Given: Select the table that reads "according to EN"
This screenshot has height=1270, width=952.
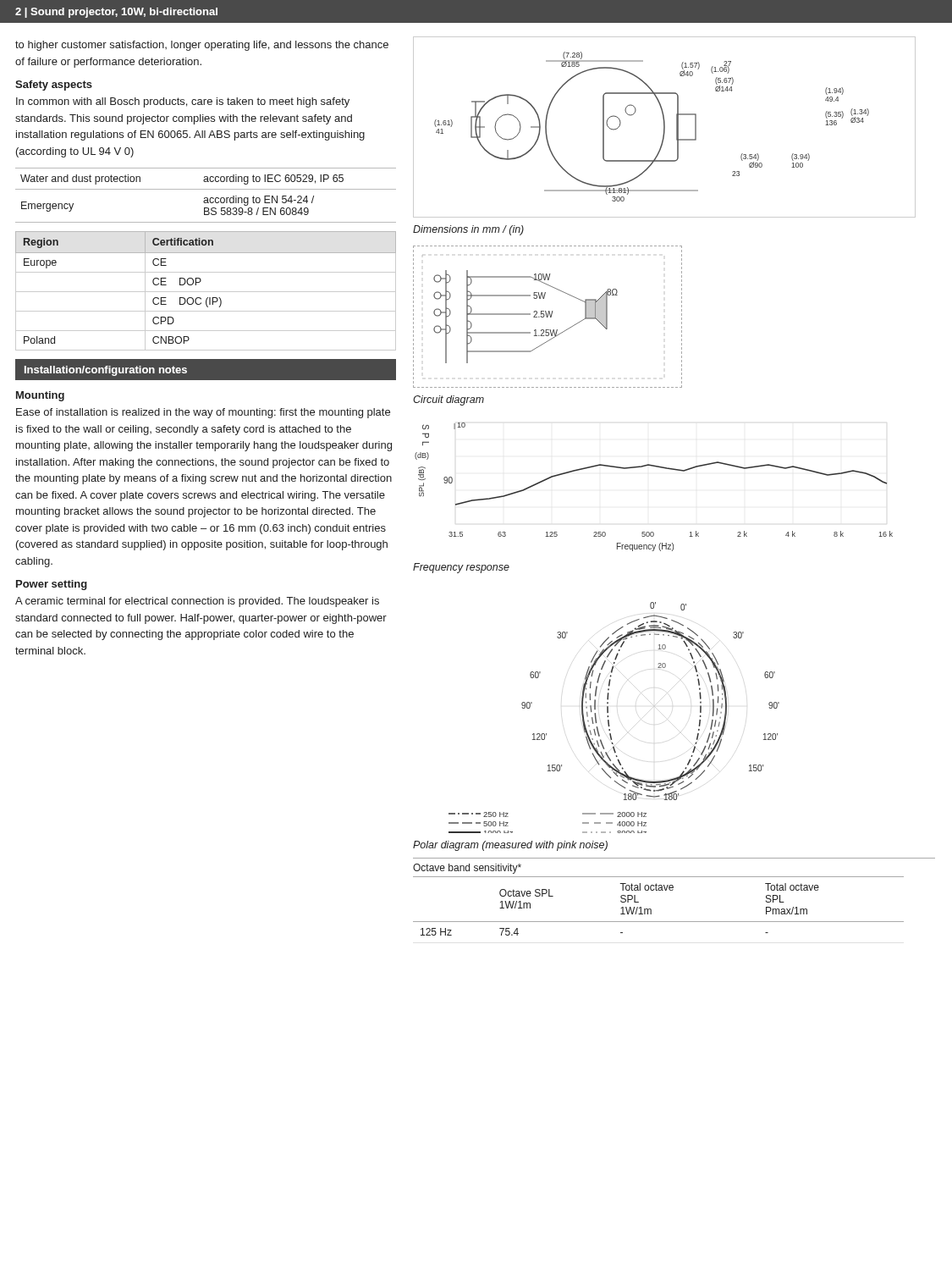Looking at the screenshot, I should tap(206, 195).
